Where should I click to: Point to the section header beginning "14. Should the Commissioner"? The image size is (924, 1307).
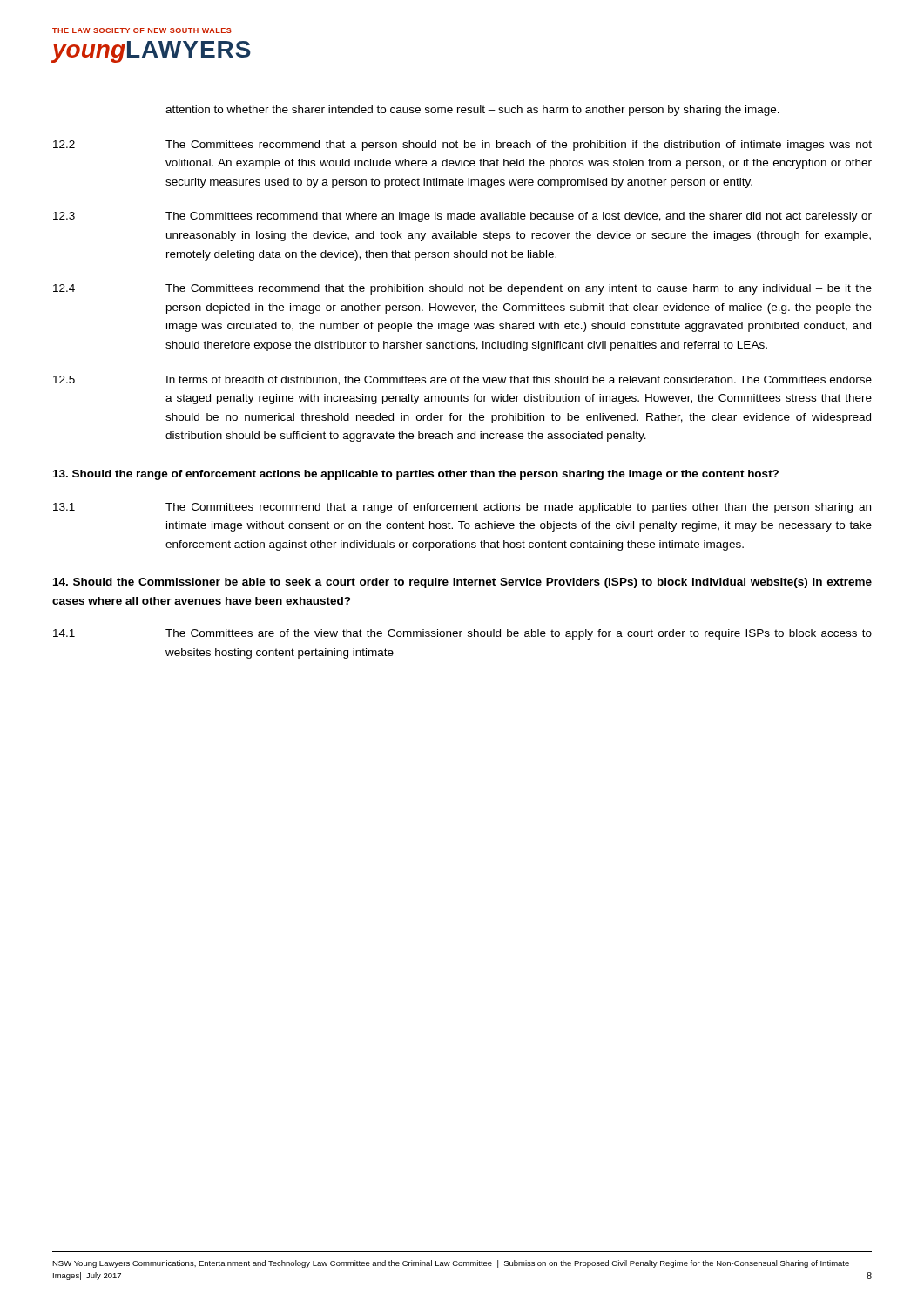point(462,591)
